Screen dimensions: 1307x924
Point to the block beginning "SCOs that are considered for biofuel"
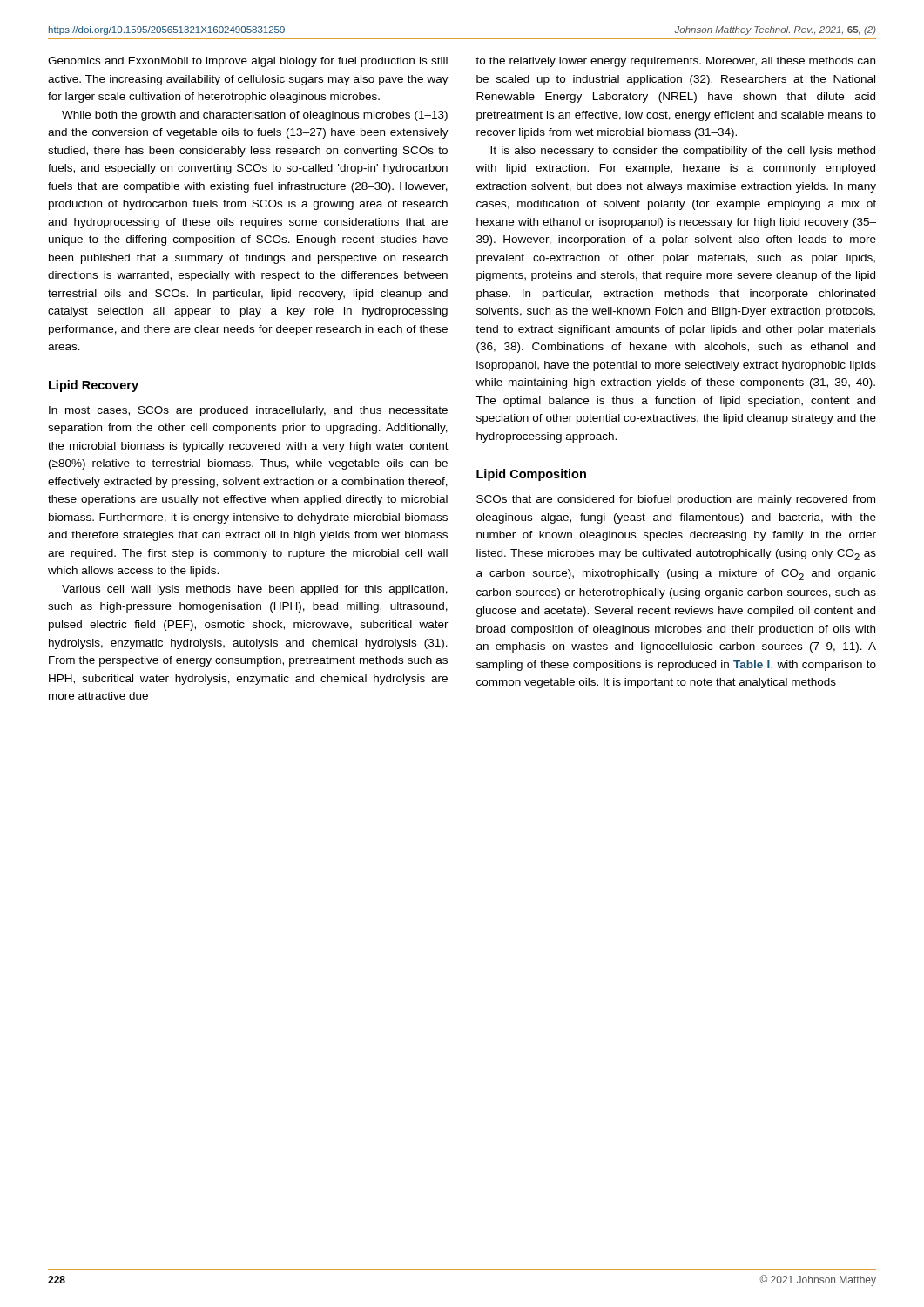[x=676, y=591]
